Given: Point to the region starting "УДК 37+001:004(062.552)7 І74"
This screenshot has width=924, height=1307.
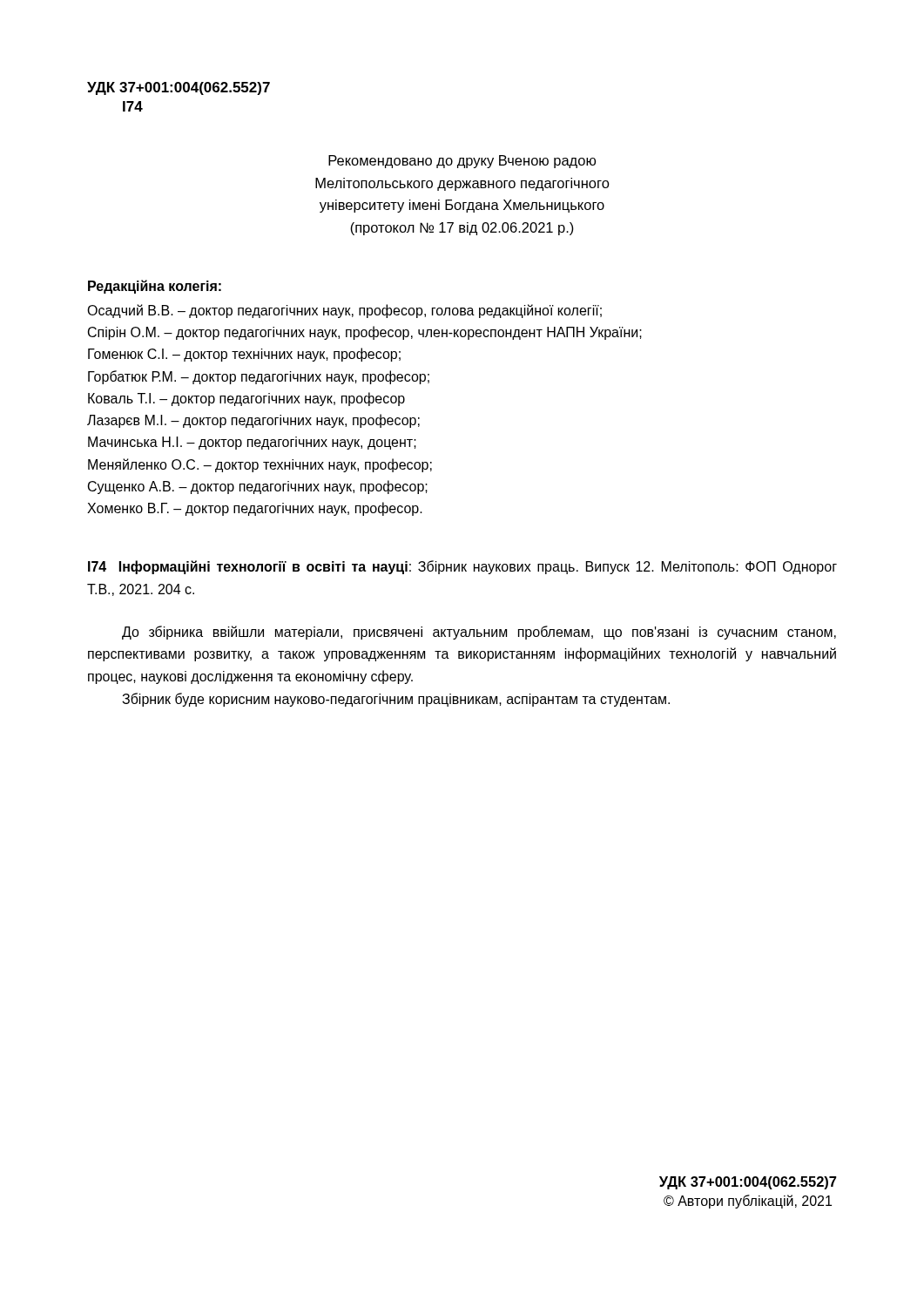Looking at the screenshot, I should (179, 88).
